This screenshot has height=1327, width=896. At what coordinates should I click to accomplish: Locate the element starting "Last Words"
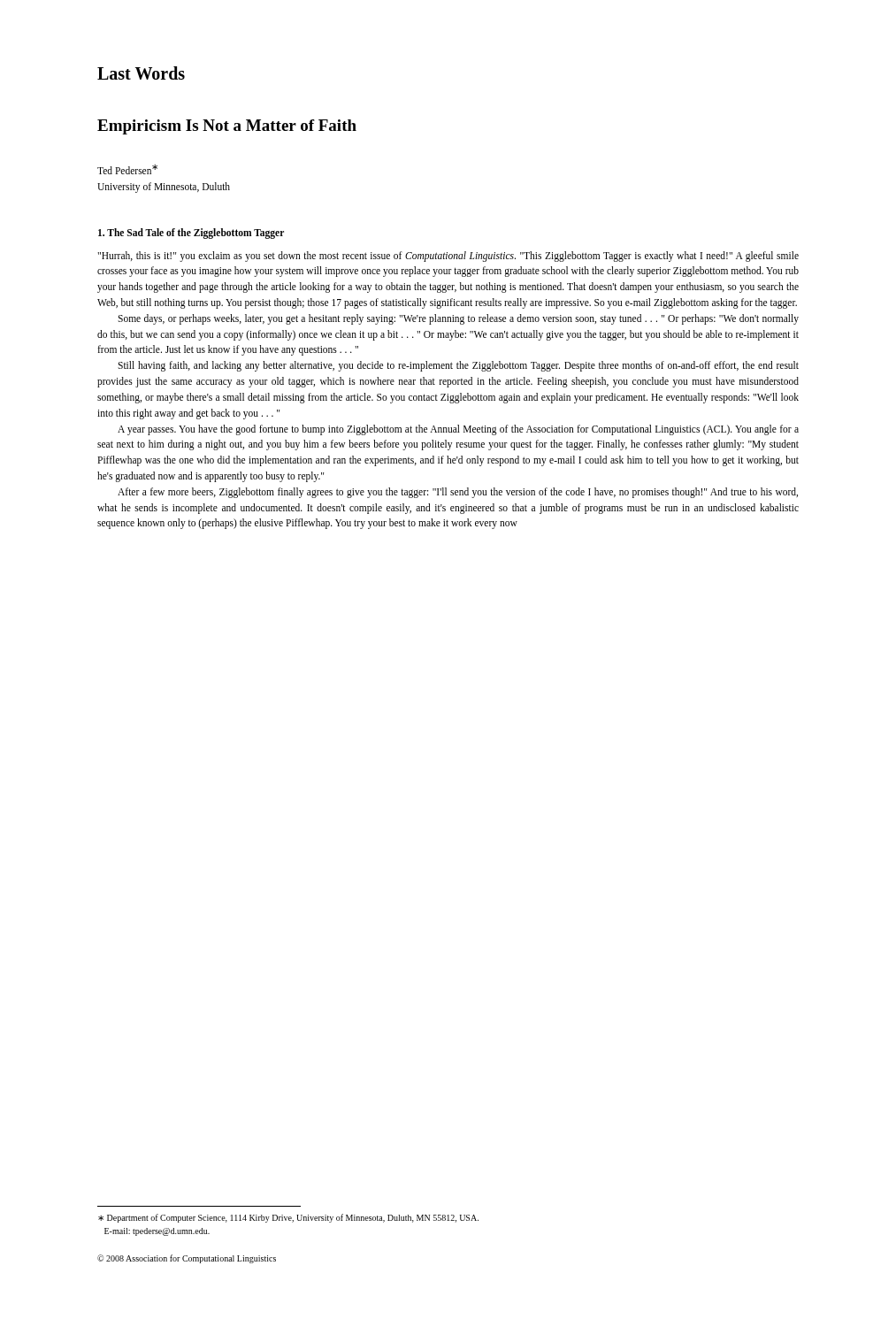pos(141,73)
